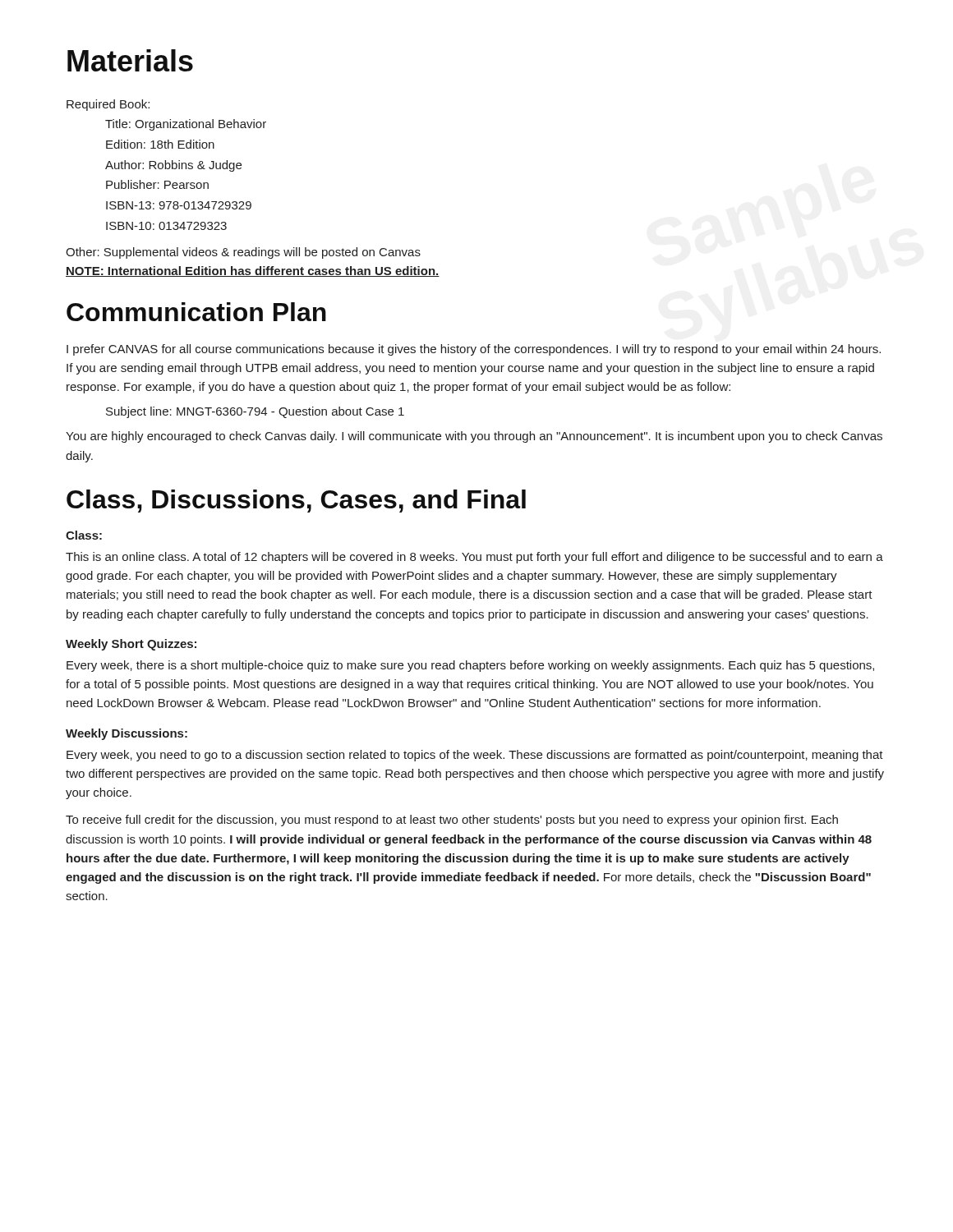
Task: Where is the passage that starts "Every week, you need to"?
Action: tap(476, 773)
